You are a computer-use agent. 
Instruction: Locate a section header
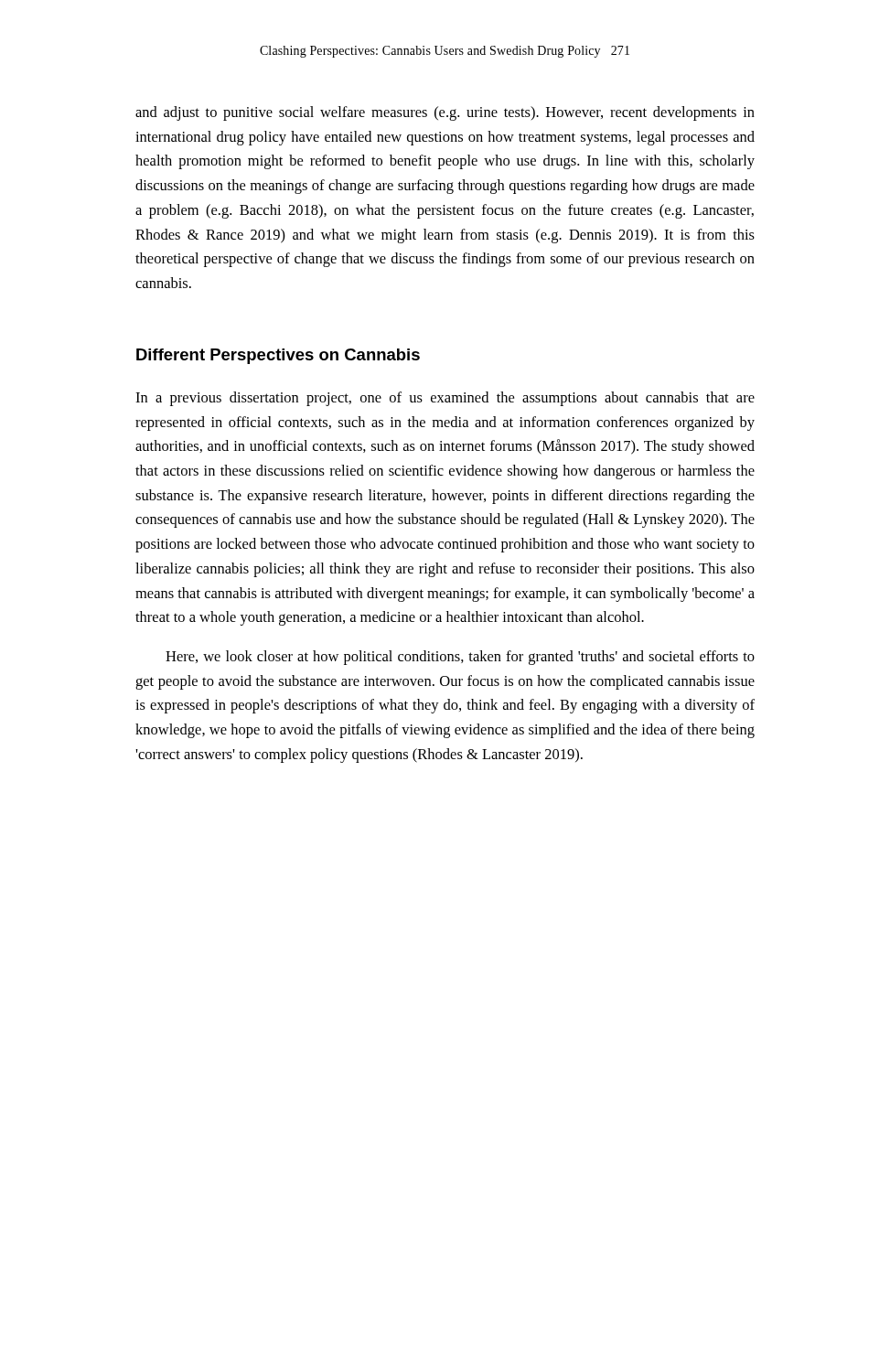tap(278, 354)
